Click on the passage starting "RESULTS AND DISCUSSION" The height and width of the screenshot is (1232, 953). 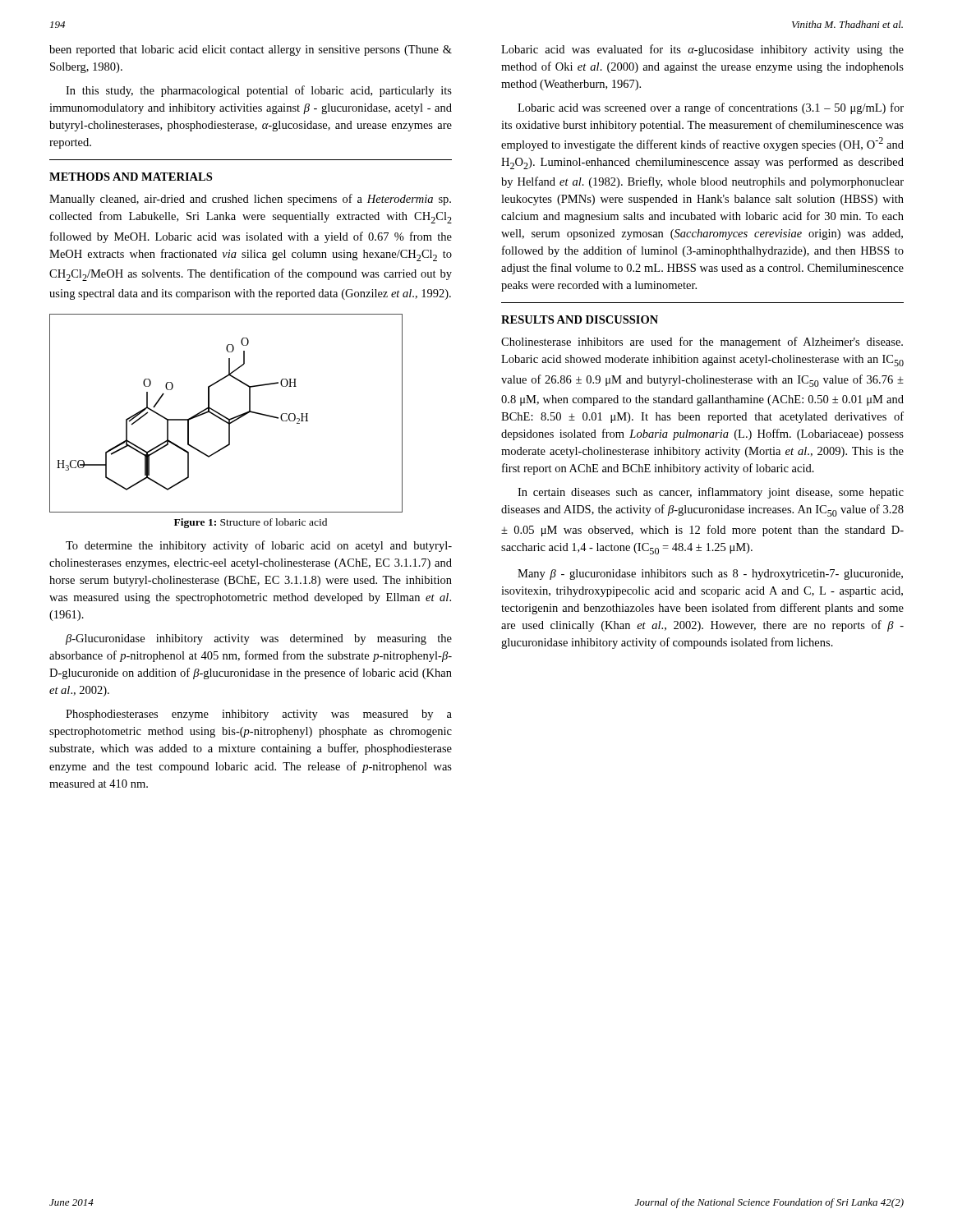point(580,320)
